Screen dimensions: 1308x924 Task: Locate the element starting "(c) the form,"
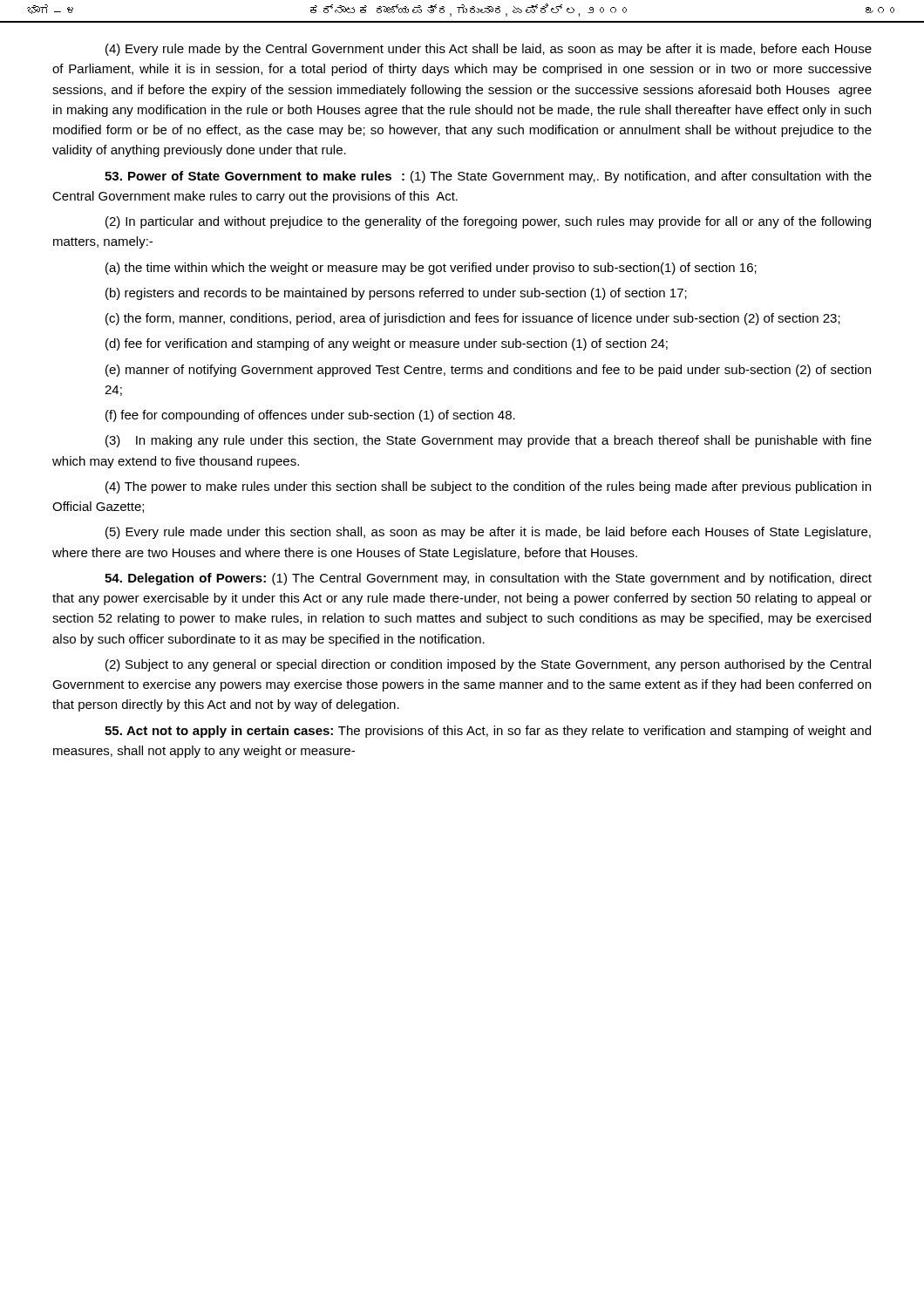(473, 318)
